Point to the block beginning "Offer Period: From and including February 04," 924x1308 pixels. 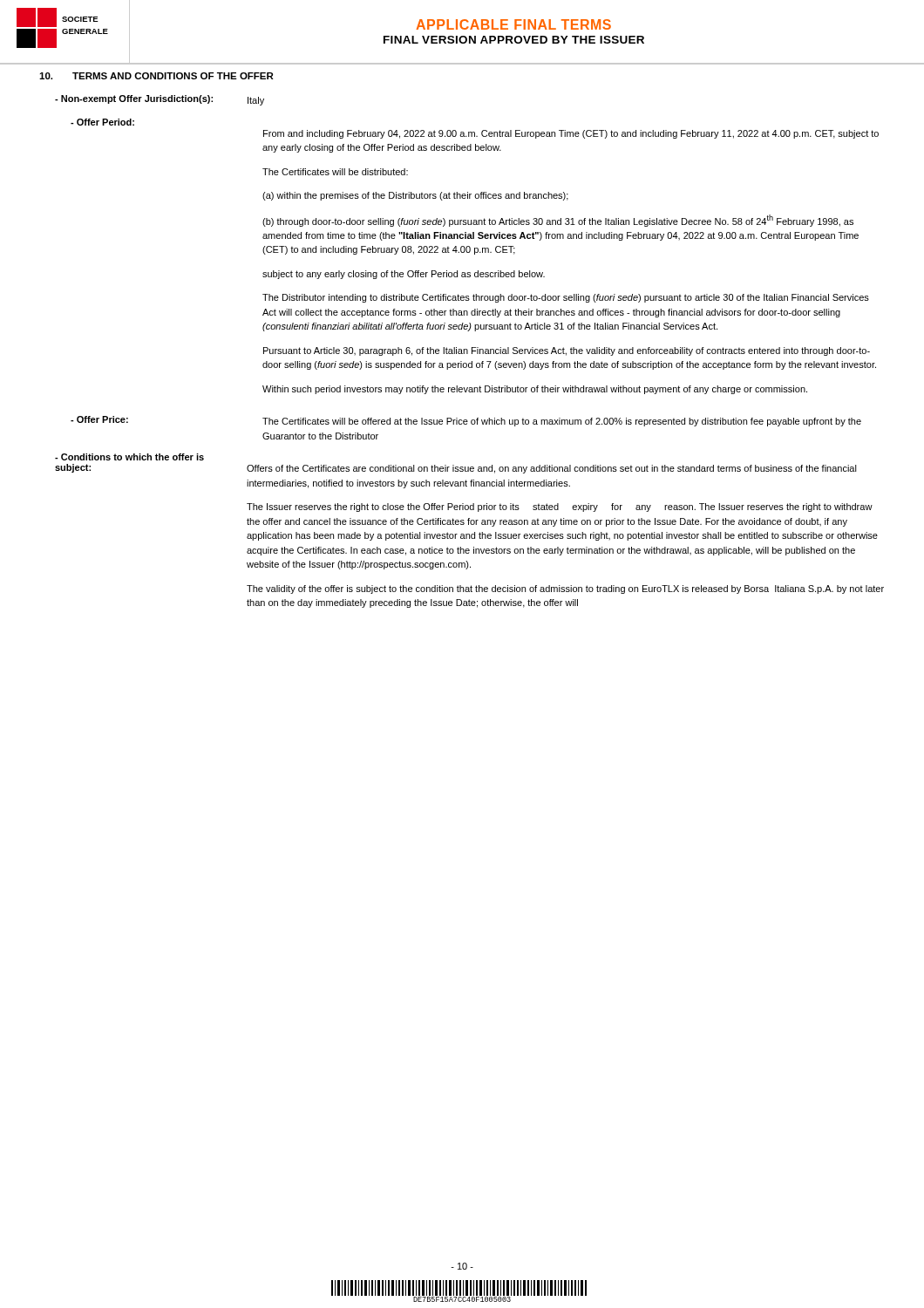coord(462,261)
